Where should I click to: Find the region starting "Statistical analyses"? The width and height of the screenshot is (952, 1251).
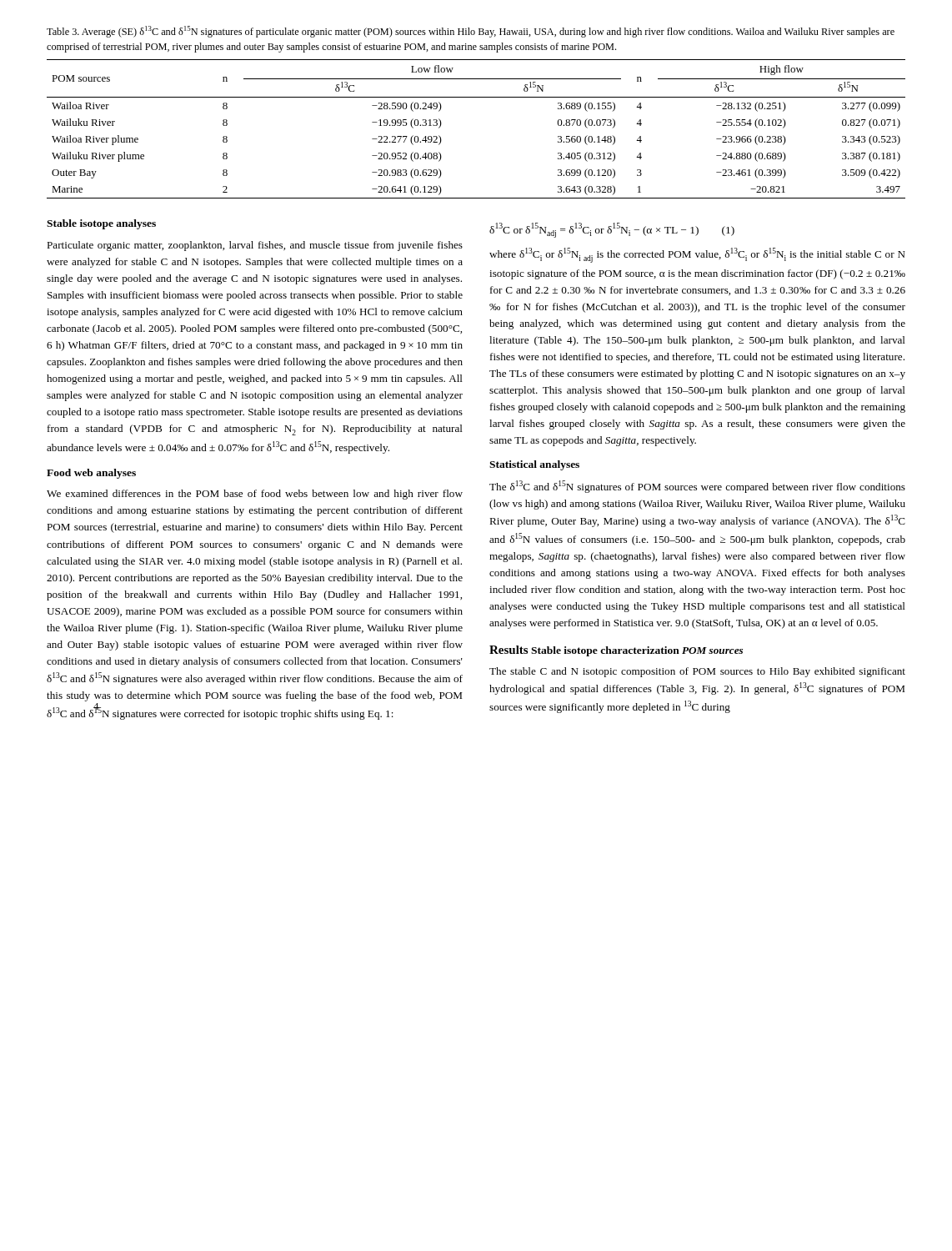tap(535, 464)
